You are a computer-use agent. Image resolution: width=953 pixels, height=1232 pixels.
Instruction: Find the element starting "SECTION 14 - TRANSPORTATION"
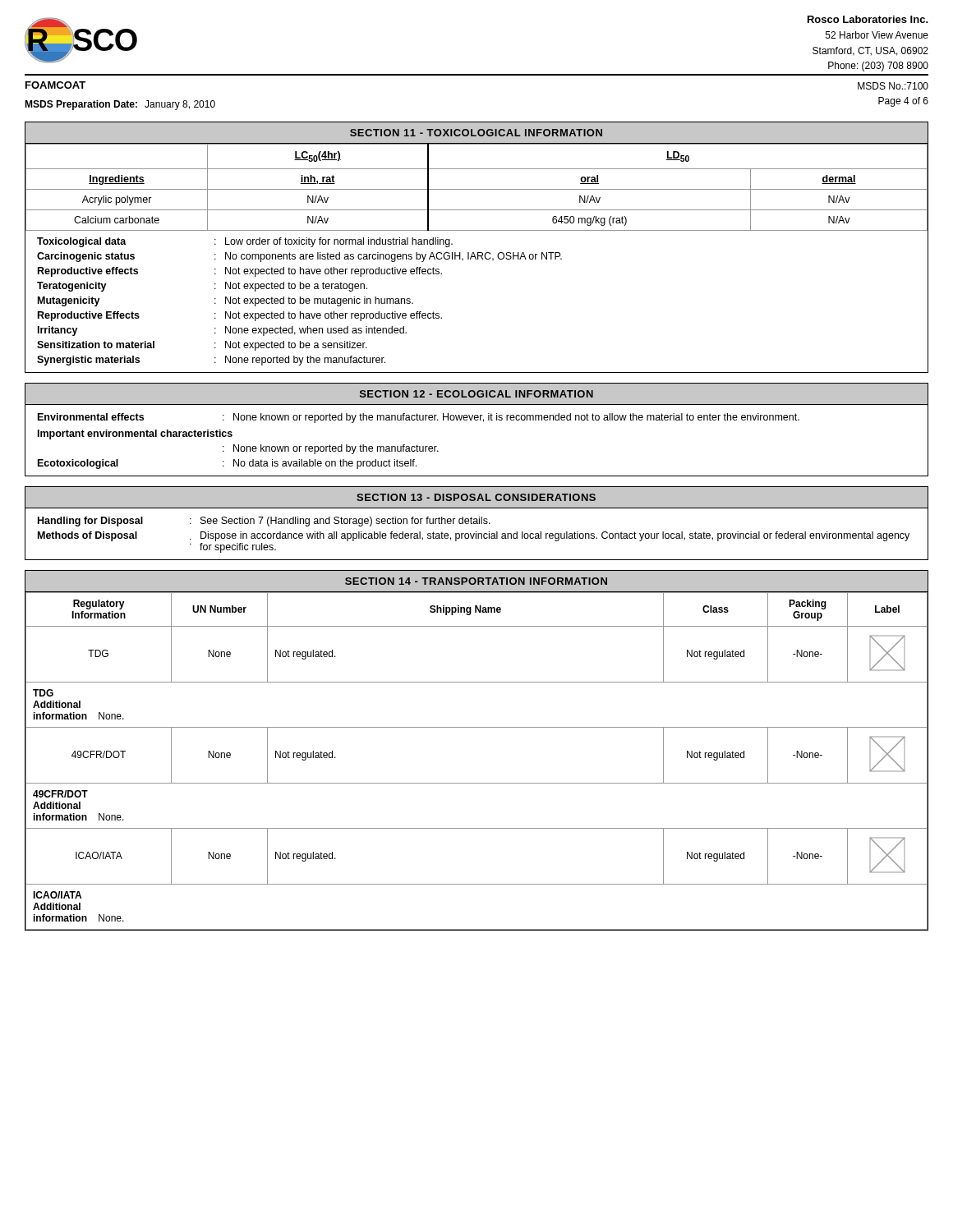pos(476,581)
